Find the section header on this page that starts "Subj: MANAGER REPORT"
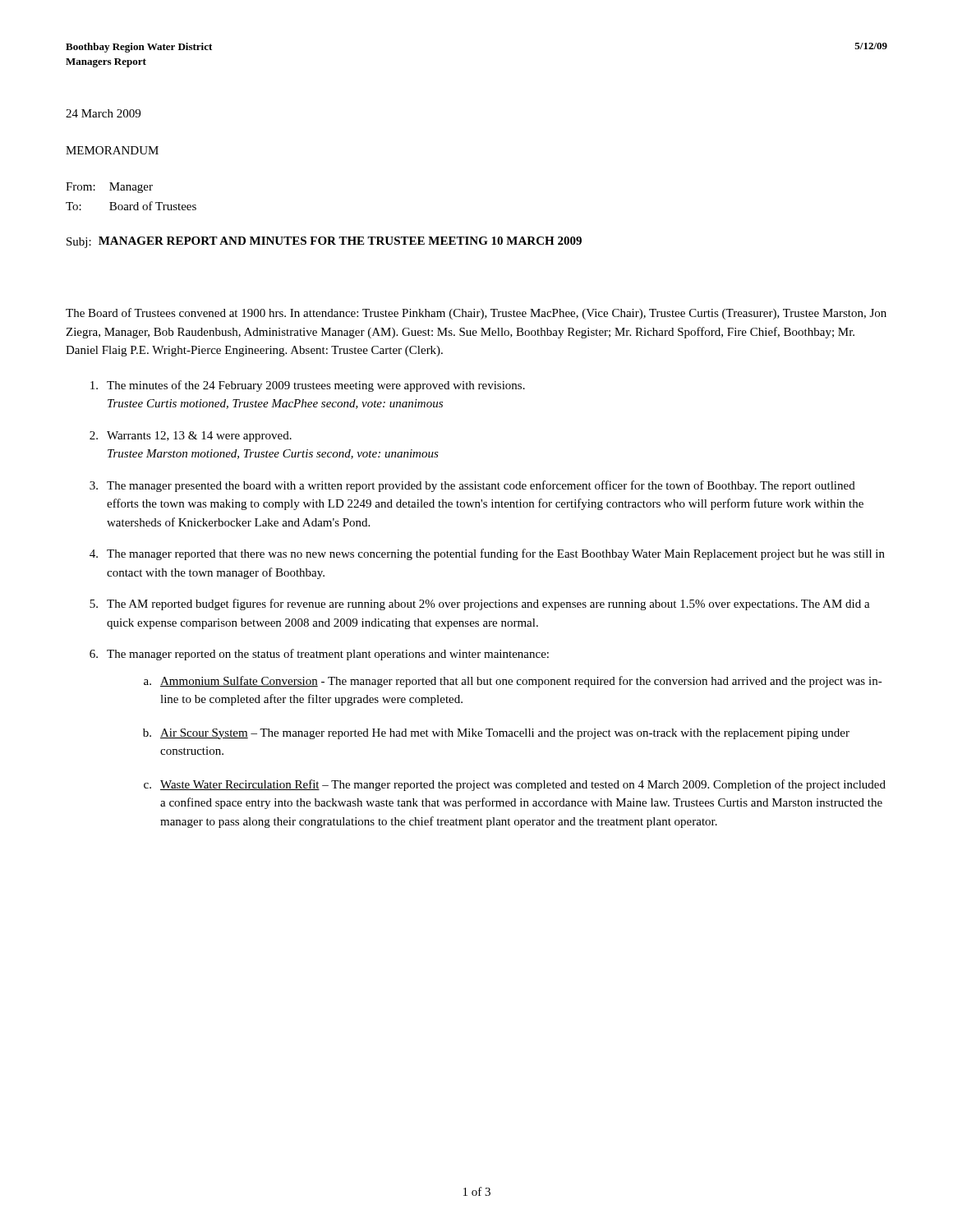 click(x=324, y=241)
